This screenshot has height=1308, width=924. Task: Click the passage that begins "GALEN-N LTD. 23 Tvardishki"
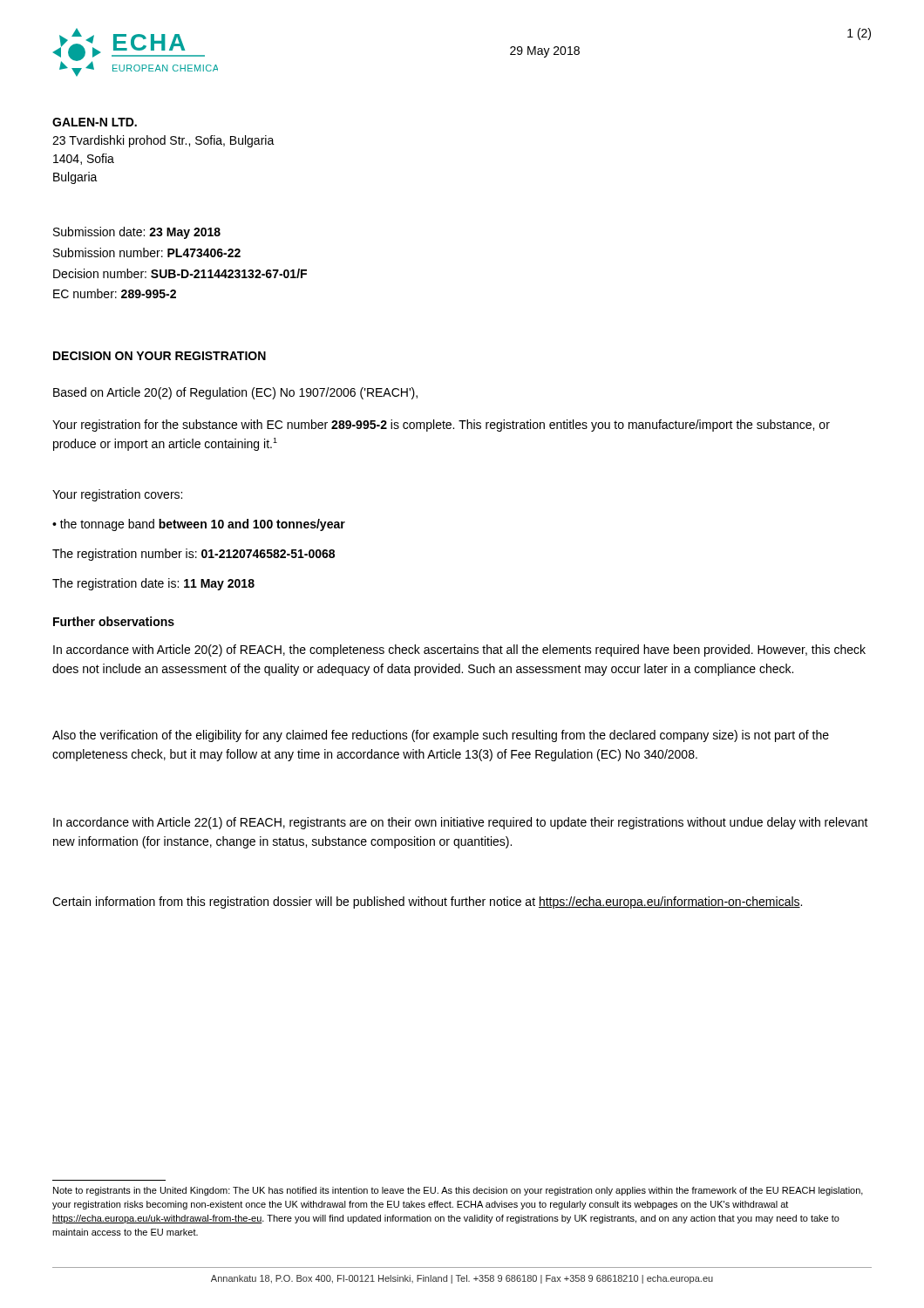pyautogui.click(x=163, y=150)
